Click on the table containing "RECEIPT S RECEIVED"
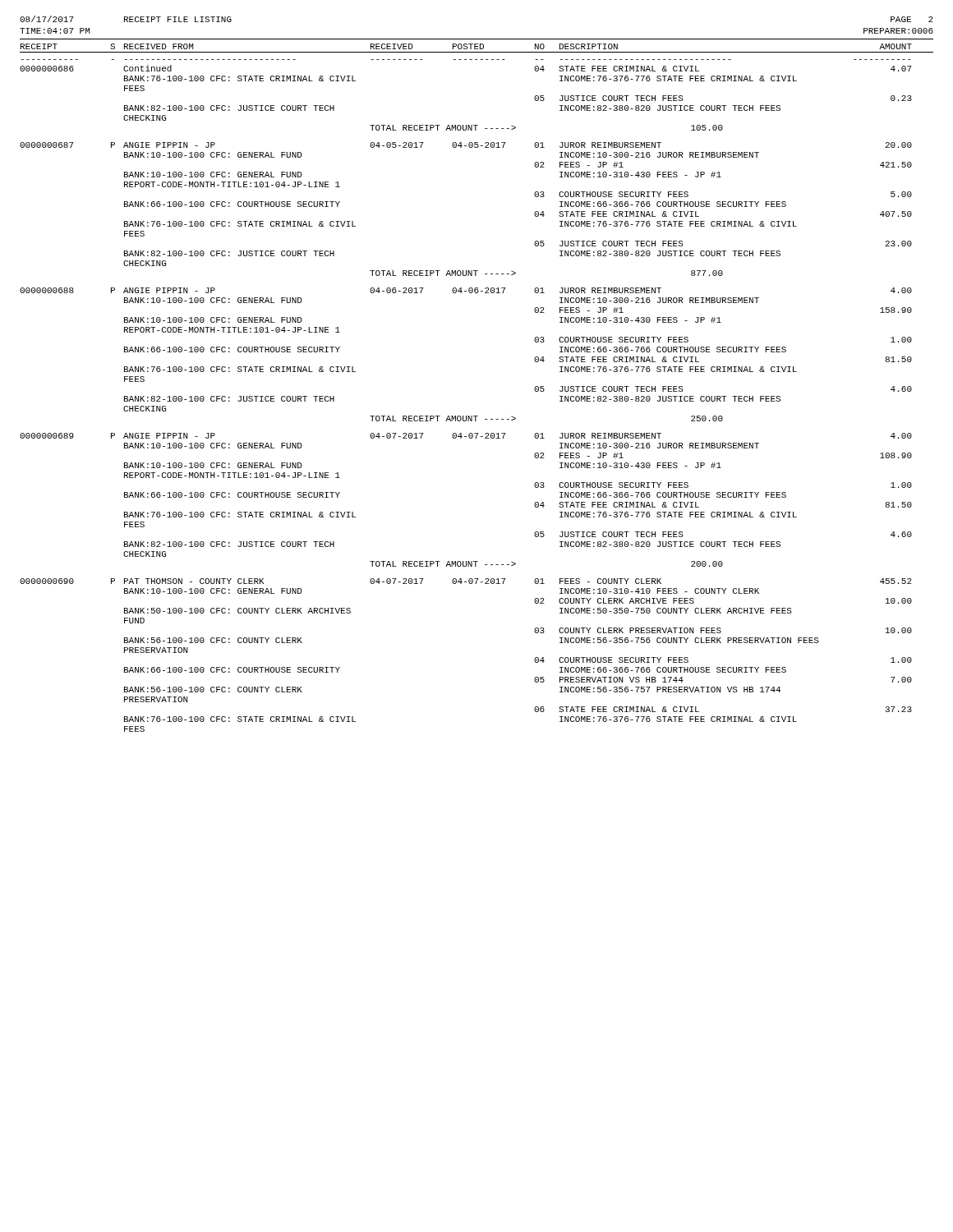Screen dimensions: 1232x953 click(476, 388)
